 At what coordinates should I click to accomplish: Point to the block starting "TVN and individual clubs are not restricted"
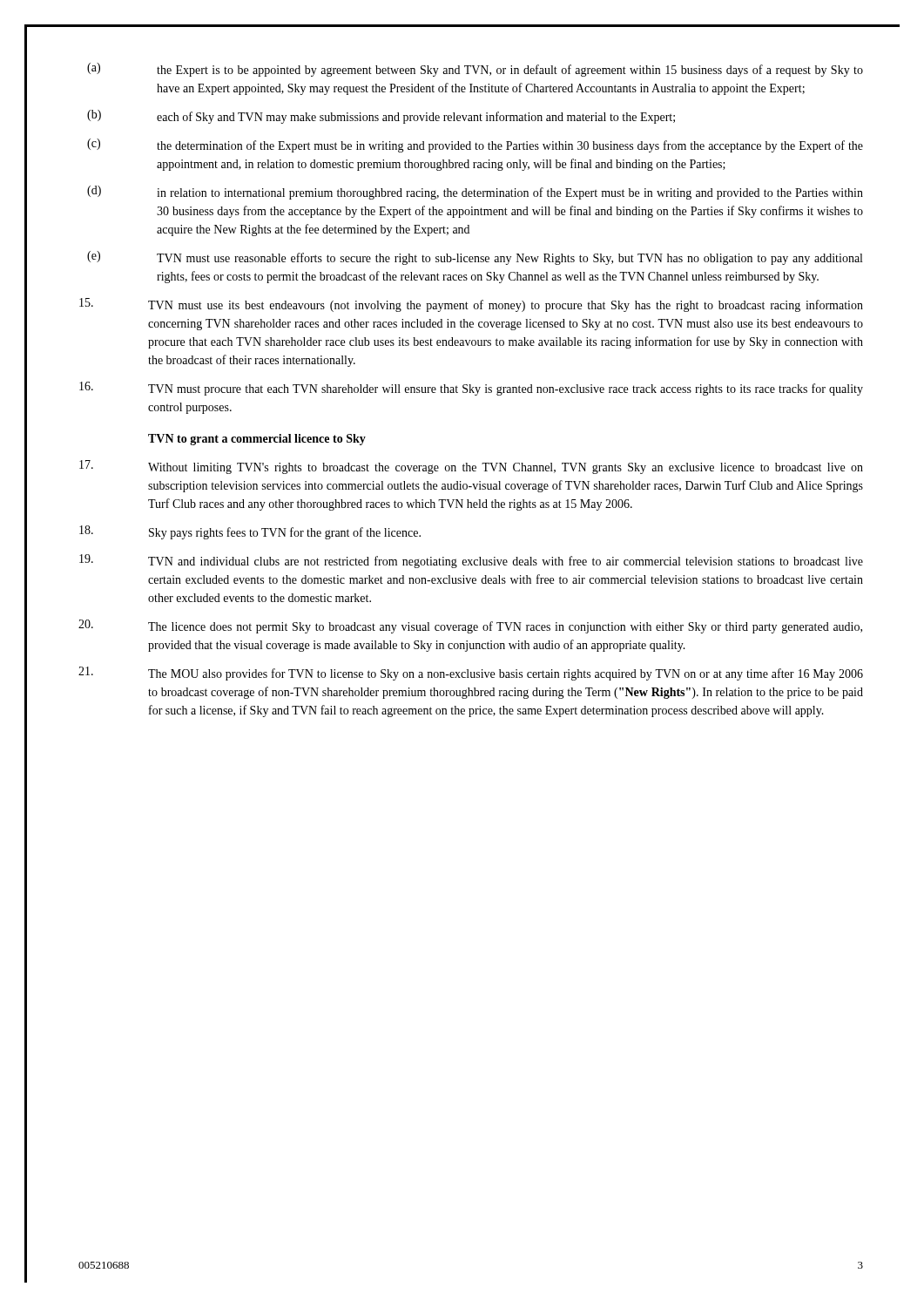471,580
